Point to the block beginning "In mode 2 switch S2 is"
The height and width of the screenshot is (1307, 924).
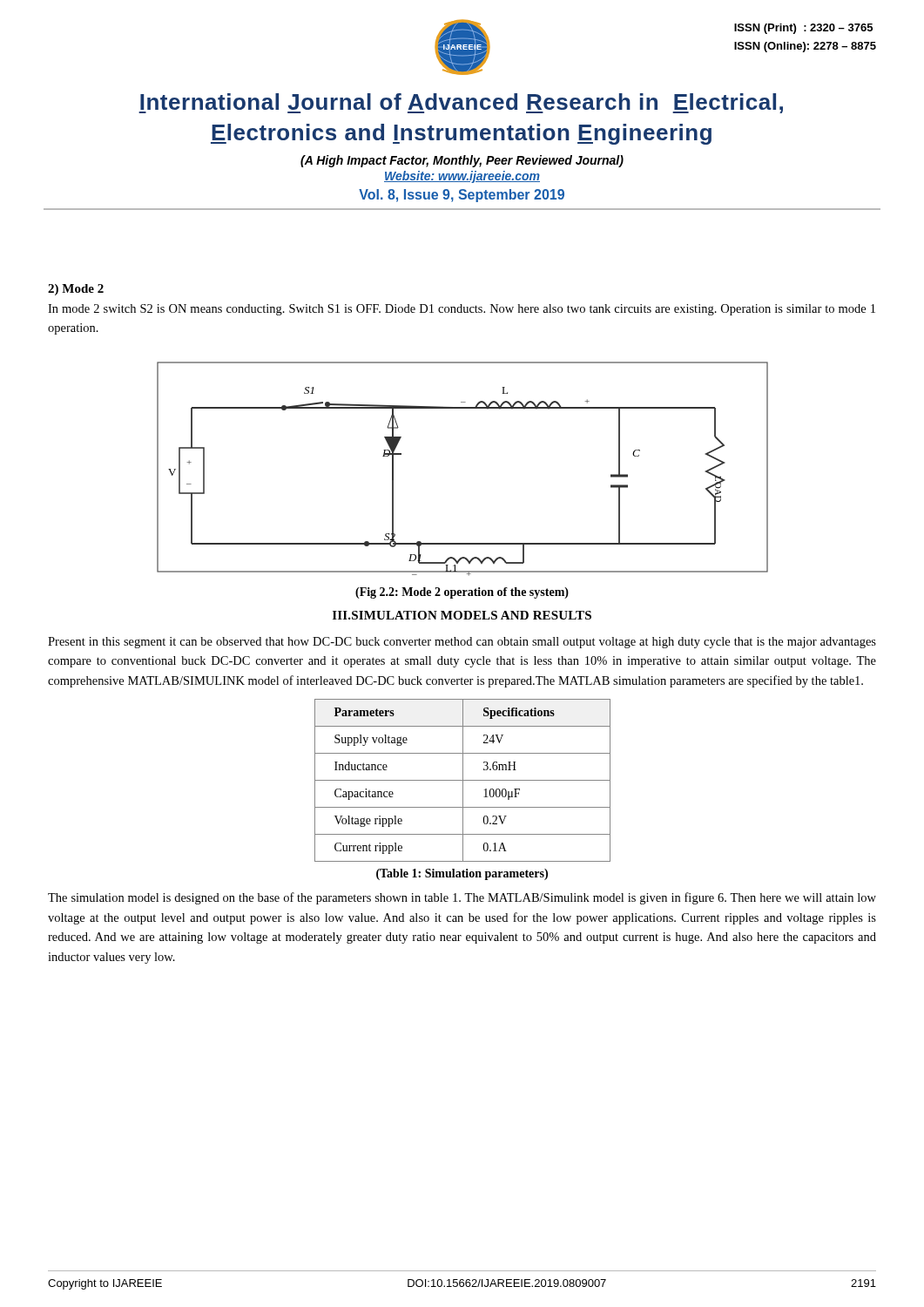[x=462, y=318]
